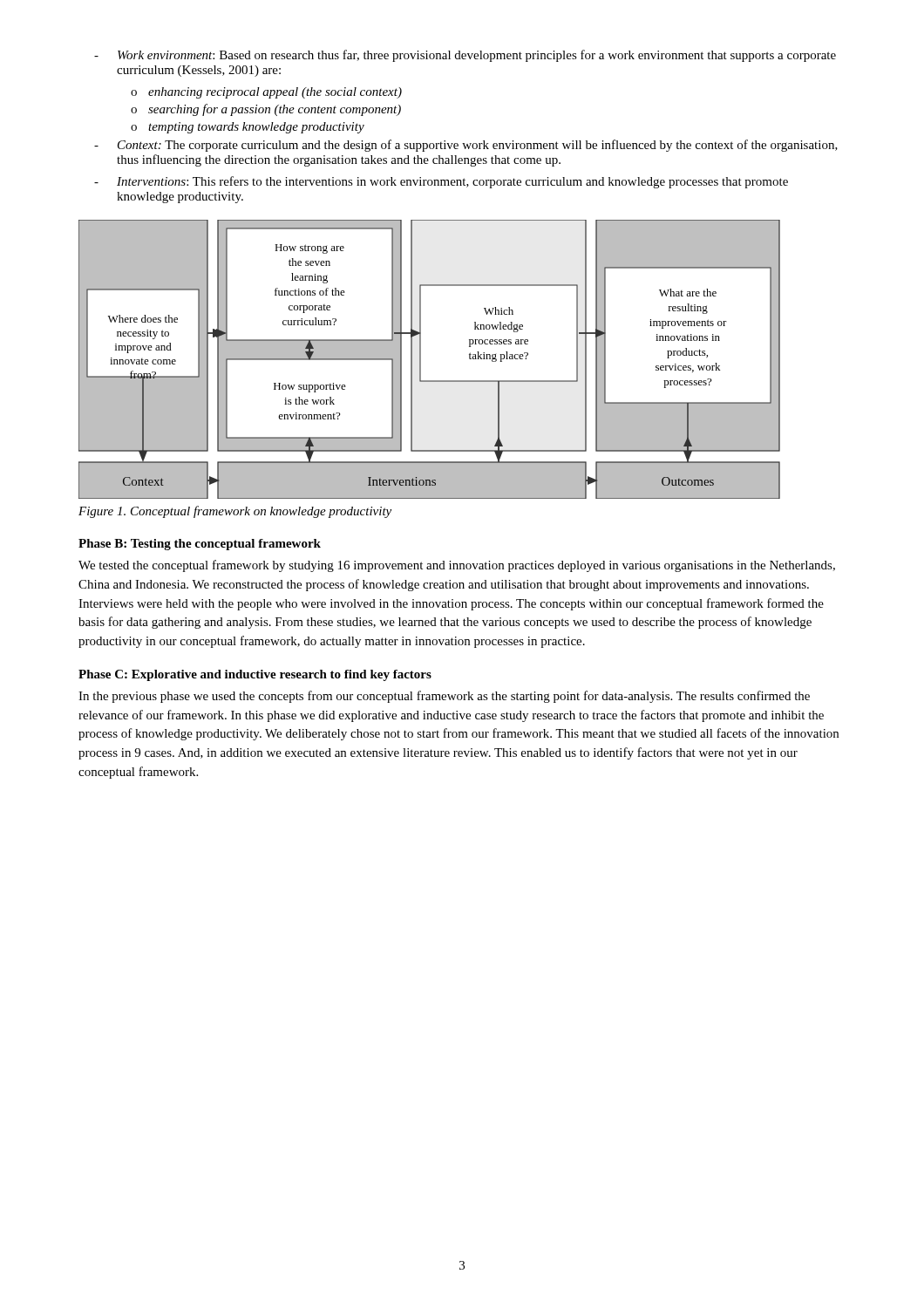Image resolution: width=924 pixels, height=1308 pixels.
Task: Navigate to the passage starting "- Interventions: This"
Action: coord(470,189)
